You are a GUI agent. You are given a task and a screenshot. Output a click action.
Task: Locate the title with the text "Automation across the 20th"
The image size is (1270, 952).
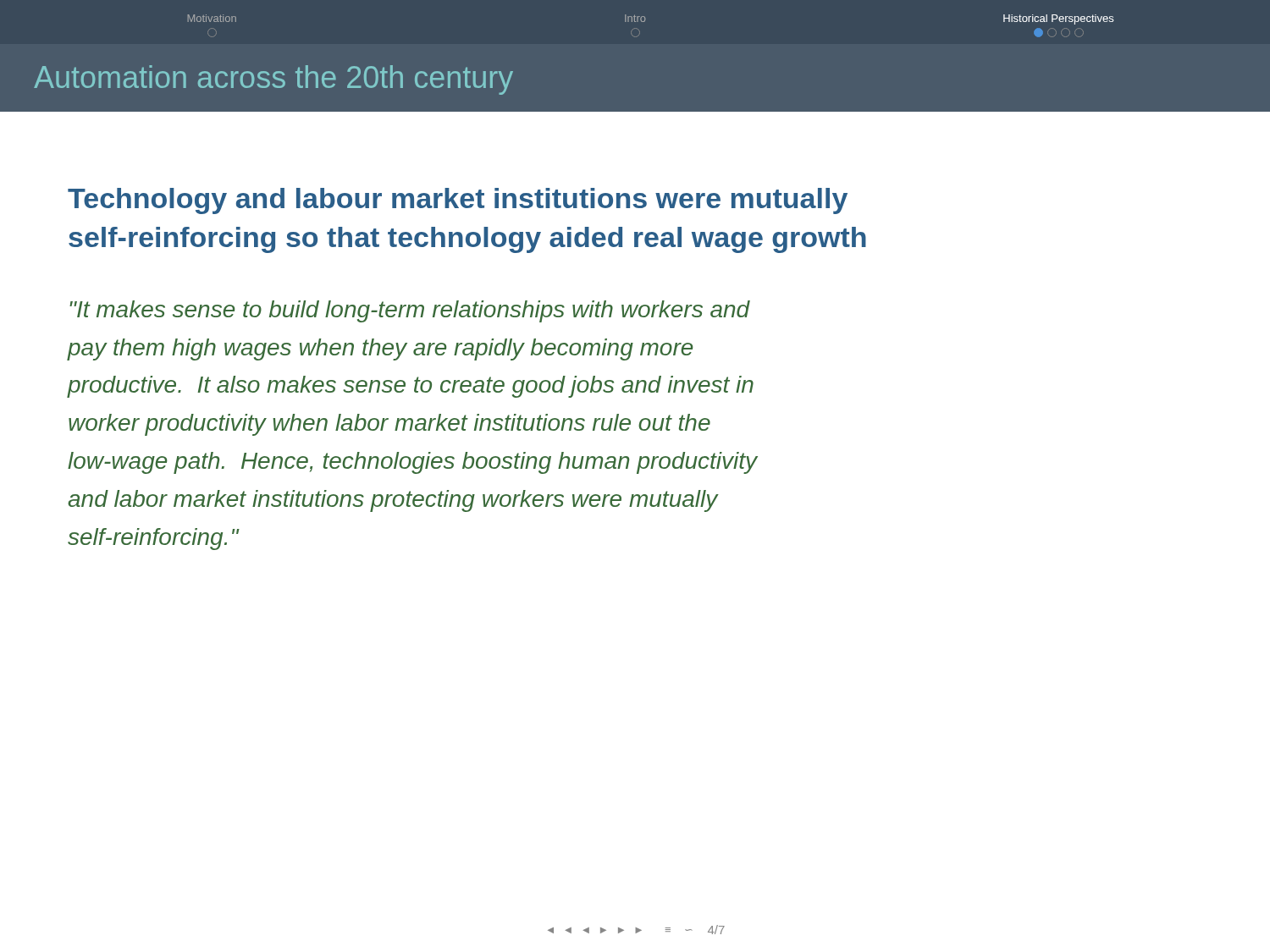pos(274,77)
